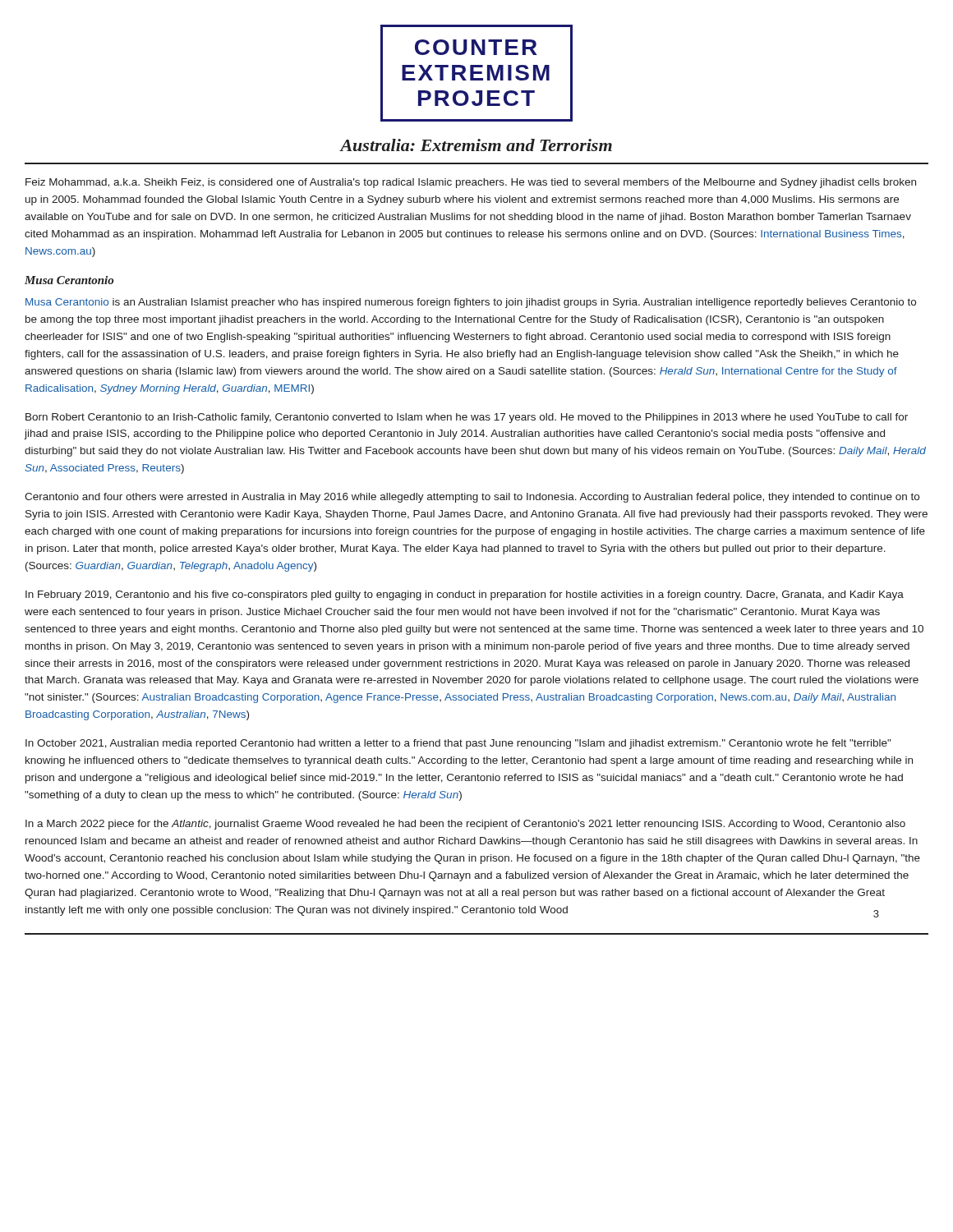This screenshot has width=953, height=1232.
Task: Click the passage that begins "Cerantonio and four others were arrested in Australia"
Action: [x=476, y=531]
